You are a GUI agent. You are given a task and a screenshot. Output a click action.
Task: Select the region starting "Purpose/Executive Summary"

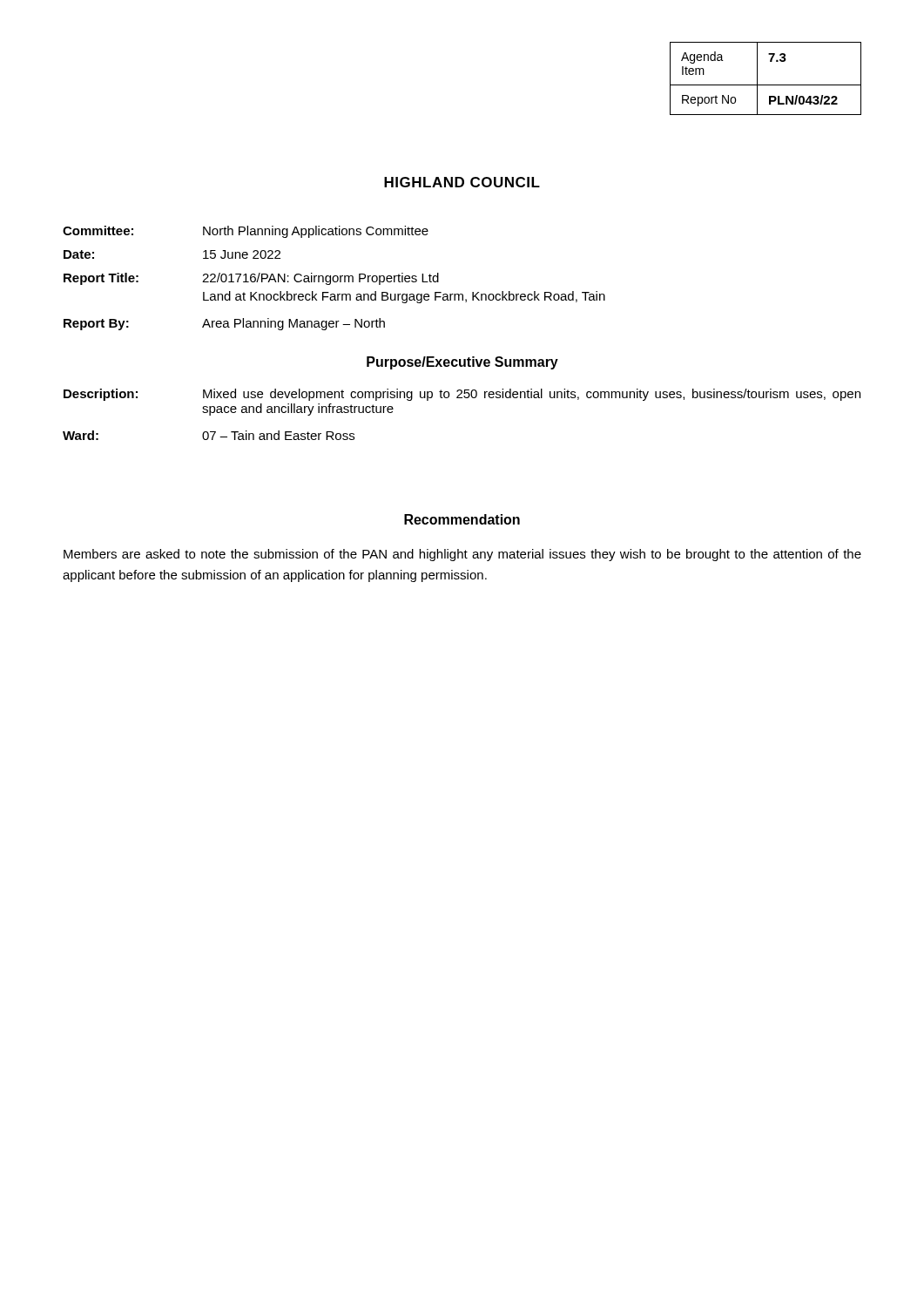(x=462, y=362)
